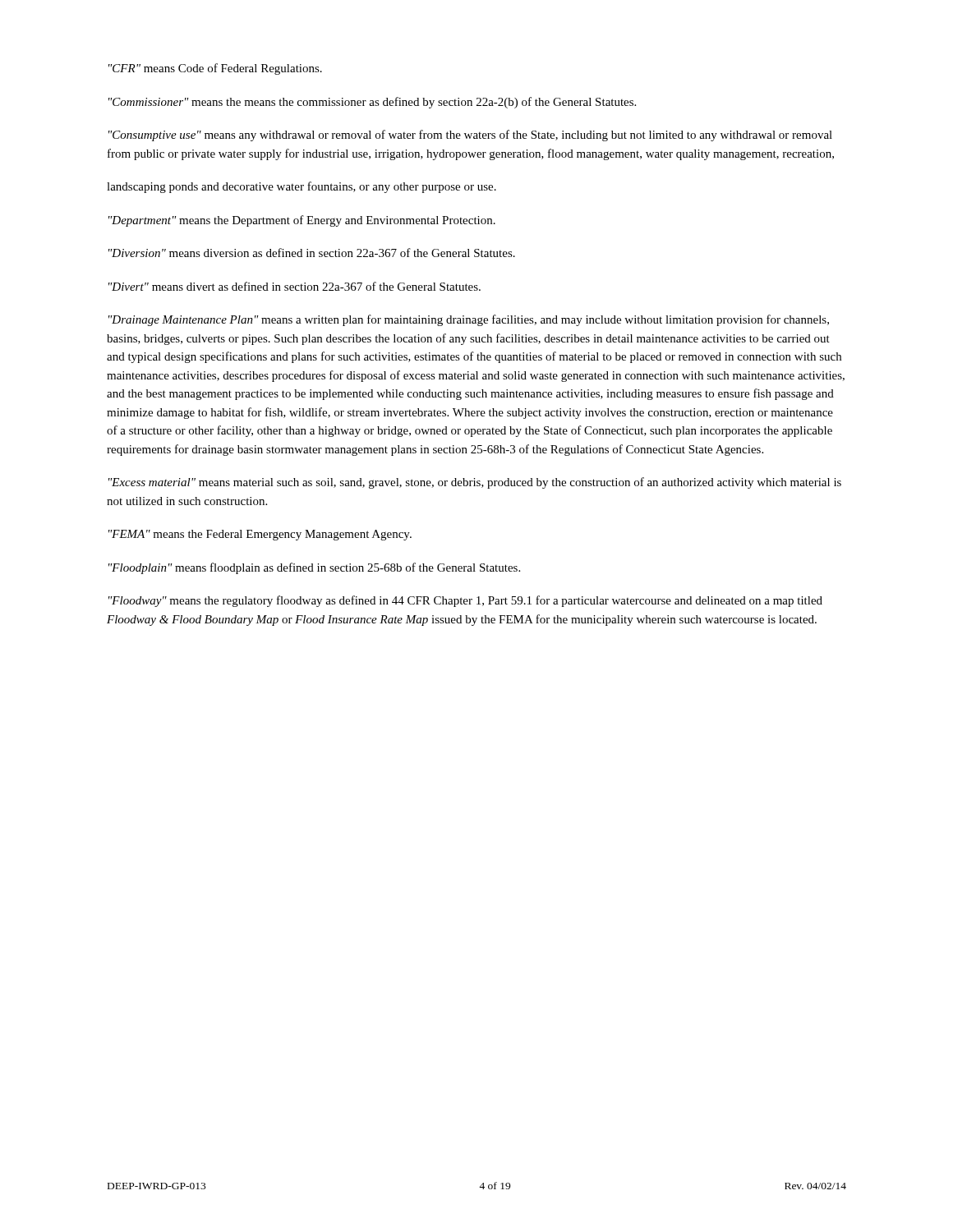This screenshot has height=1232, width=953.
Task: Click on the passage starting ""CFR" means Code of Federal Regulations."
Action: point(215,68)
